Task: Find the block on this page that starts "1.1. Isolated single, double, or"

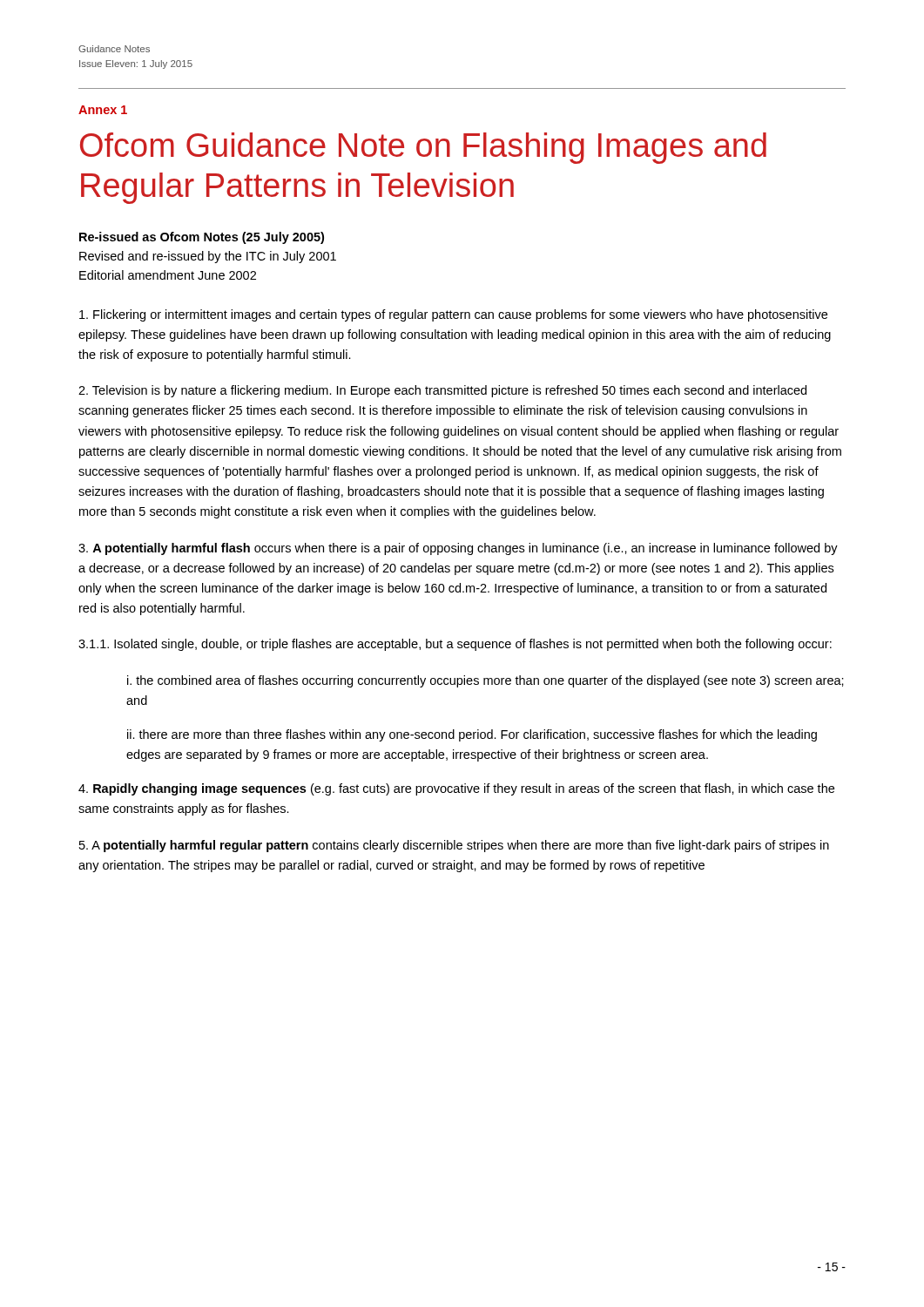Action: (455, 644)
